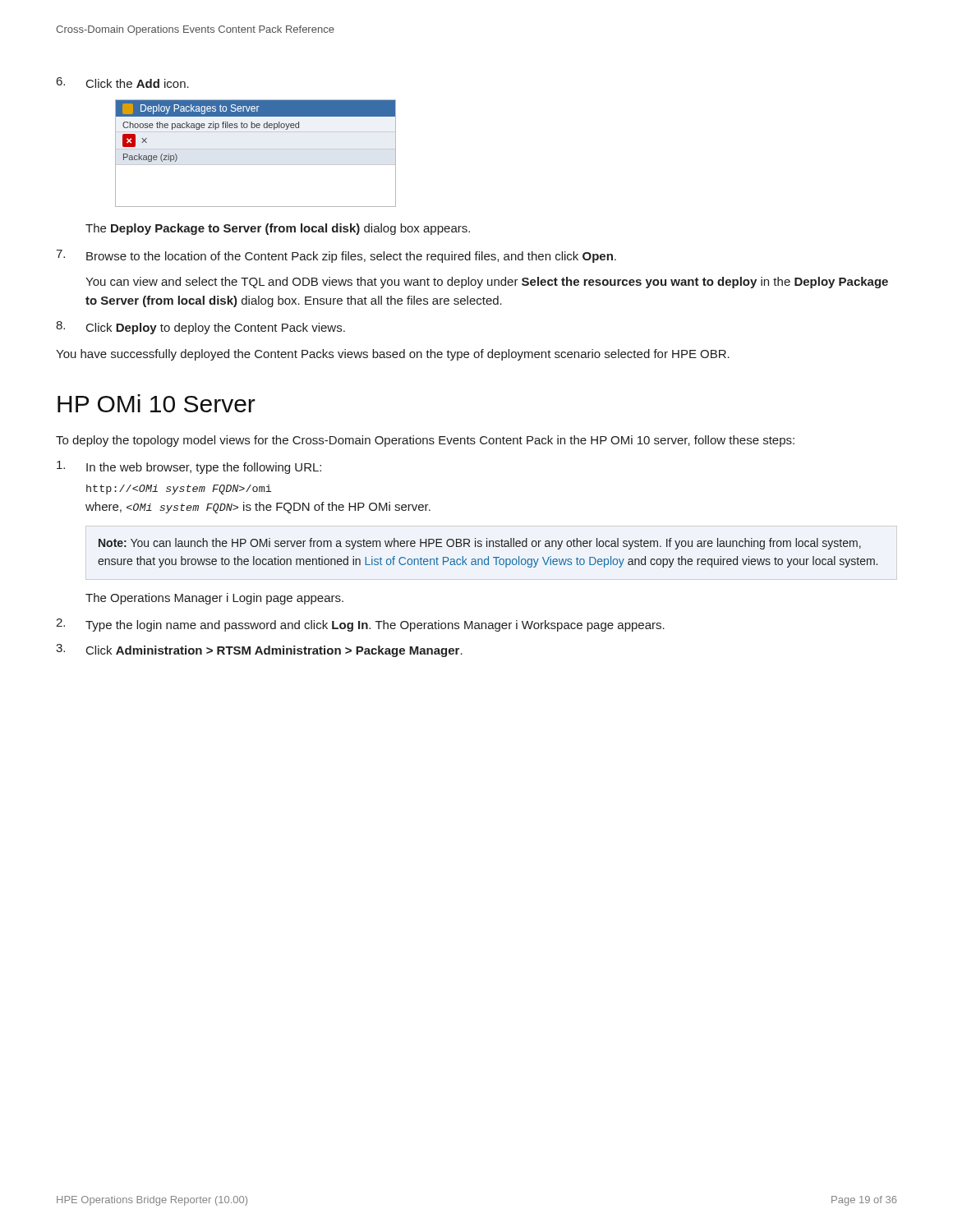Locate the list item that reads "2. Type the login name"
The image size is (953, 1232).
(x=476, y=625)
